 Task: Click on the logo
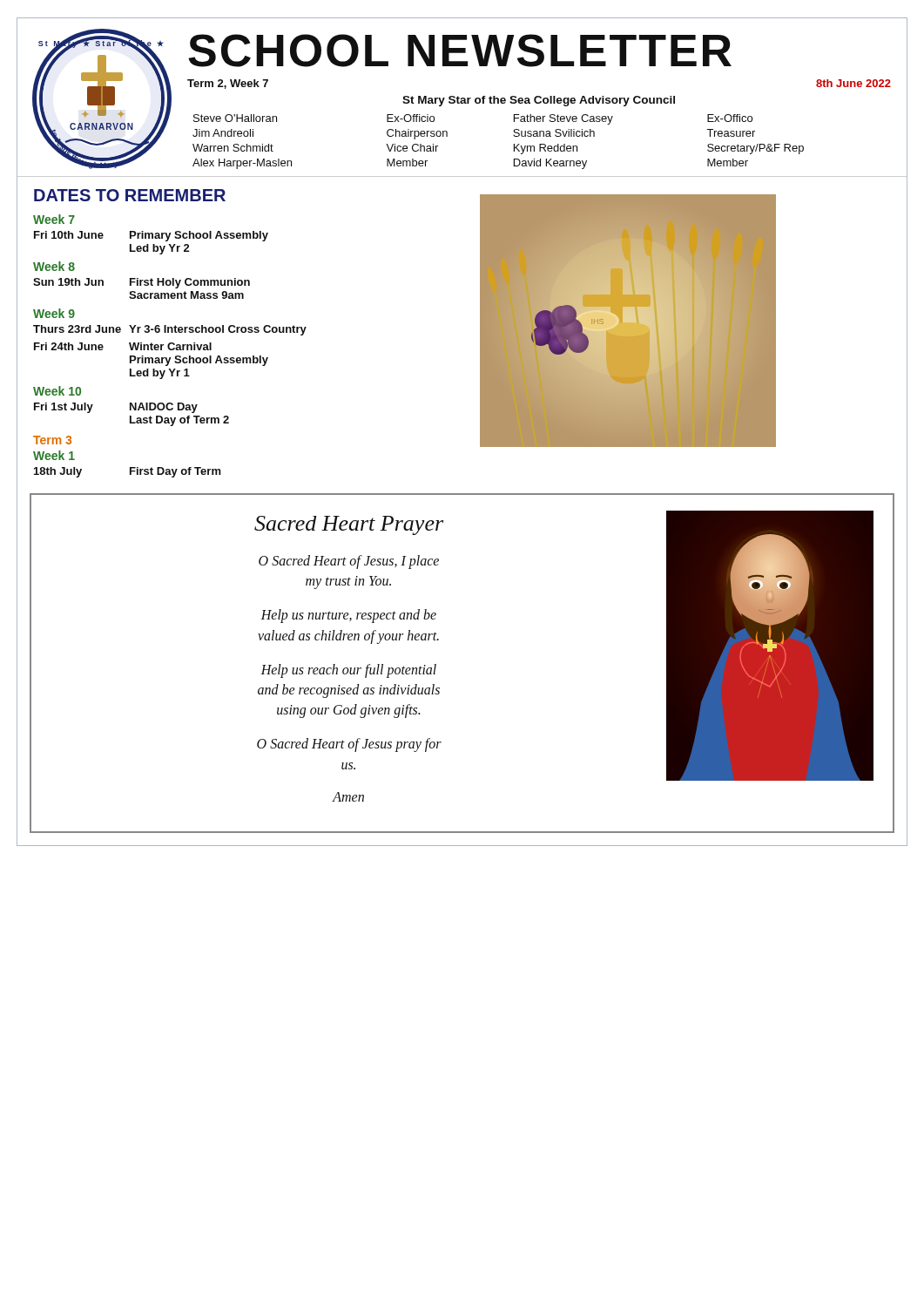(x=102, y=99)
